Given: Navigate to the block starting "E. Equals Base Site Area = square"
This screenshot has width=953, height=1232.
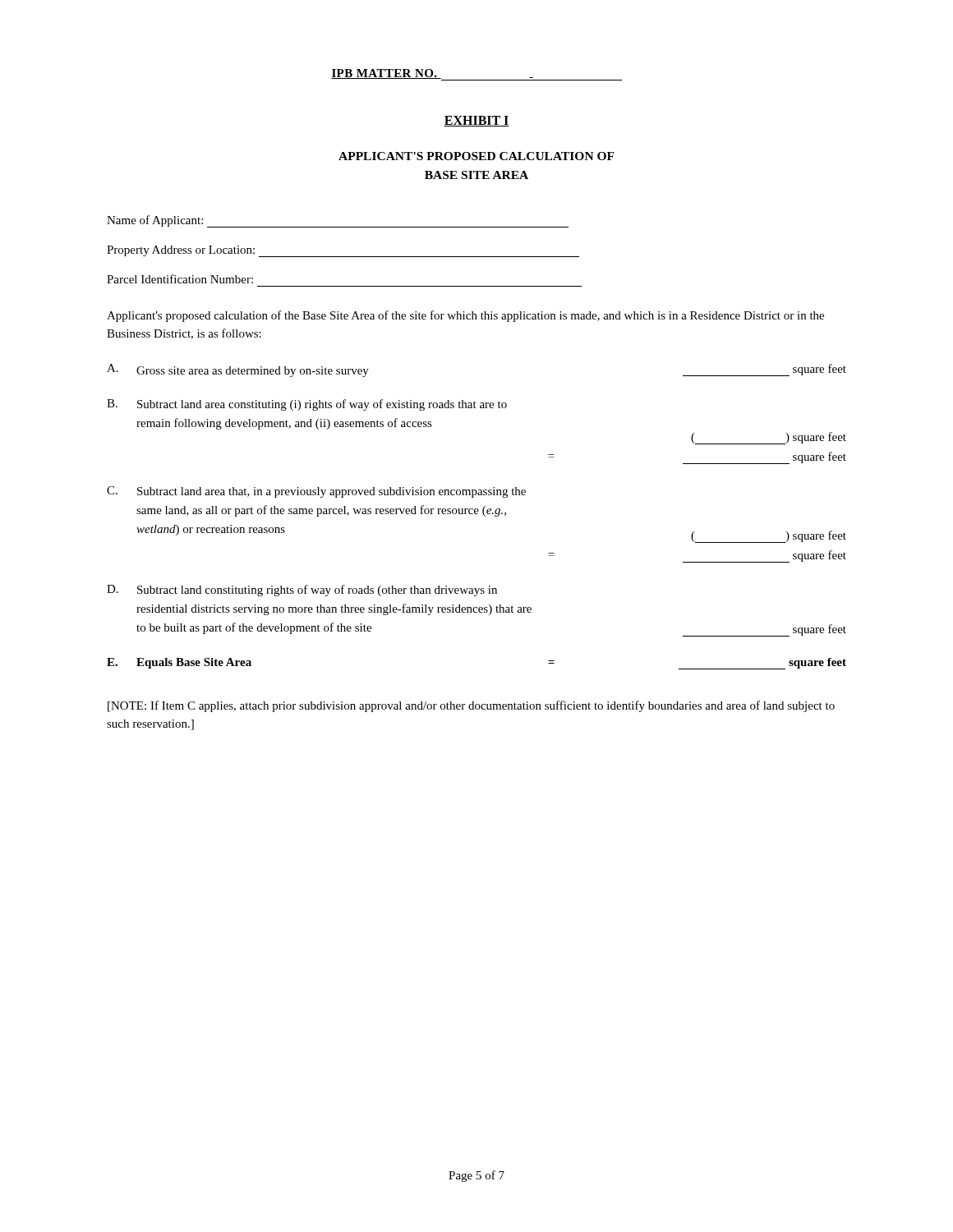Looking at the screenshot, I should [195, 663].
